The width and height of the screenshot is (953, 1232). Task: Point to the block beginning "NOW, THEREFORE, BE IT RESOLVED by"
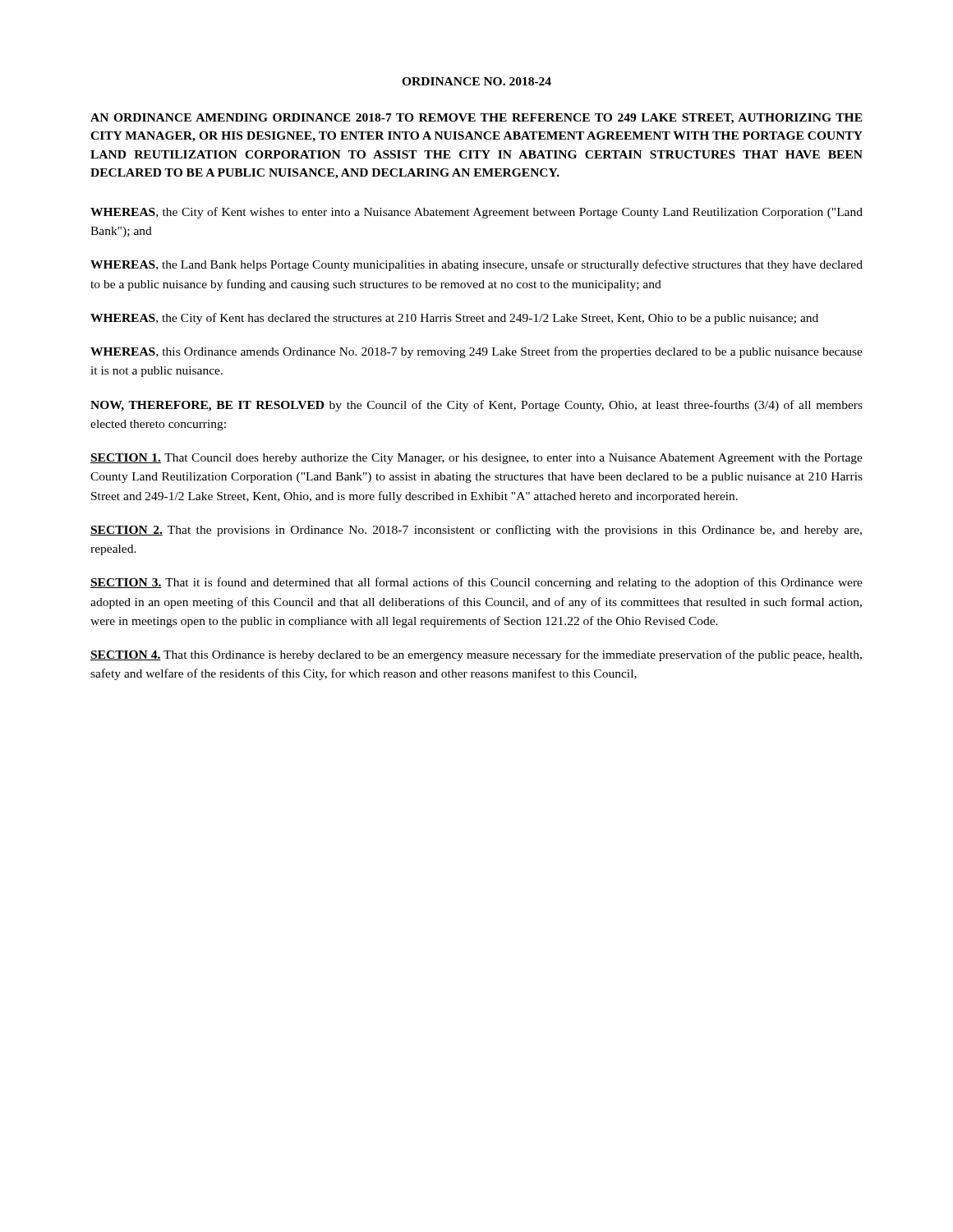(x=476, y=414)
